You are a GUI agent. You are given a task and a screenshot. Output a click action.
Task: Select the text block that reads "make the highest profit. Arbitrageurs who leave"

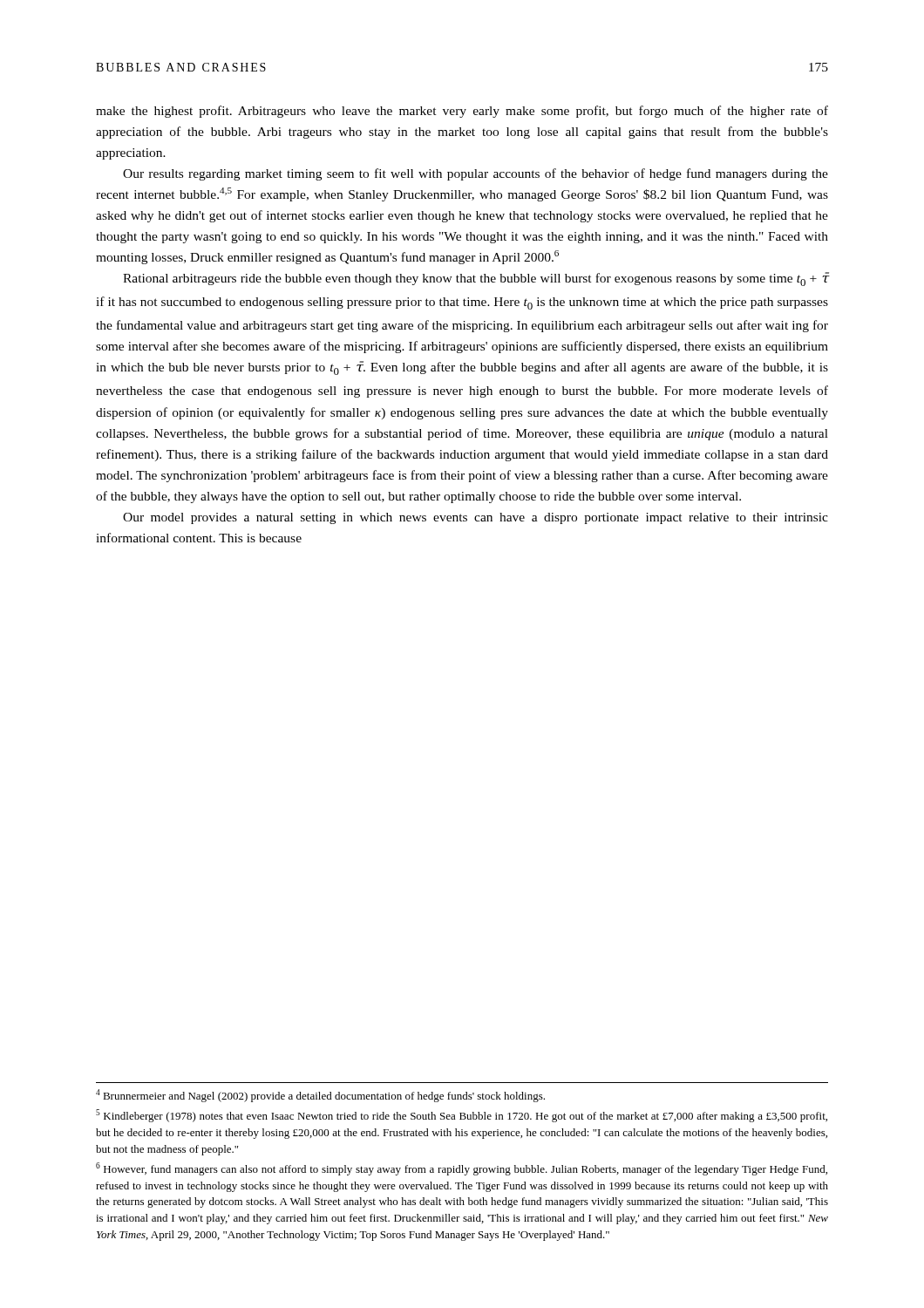pos(462,132)
